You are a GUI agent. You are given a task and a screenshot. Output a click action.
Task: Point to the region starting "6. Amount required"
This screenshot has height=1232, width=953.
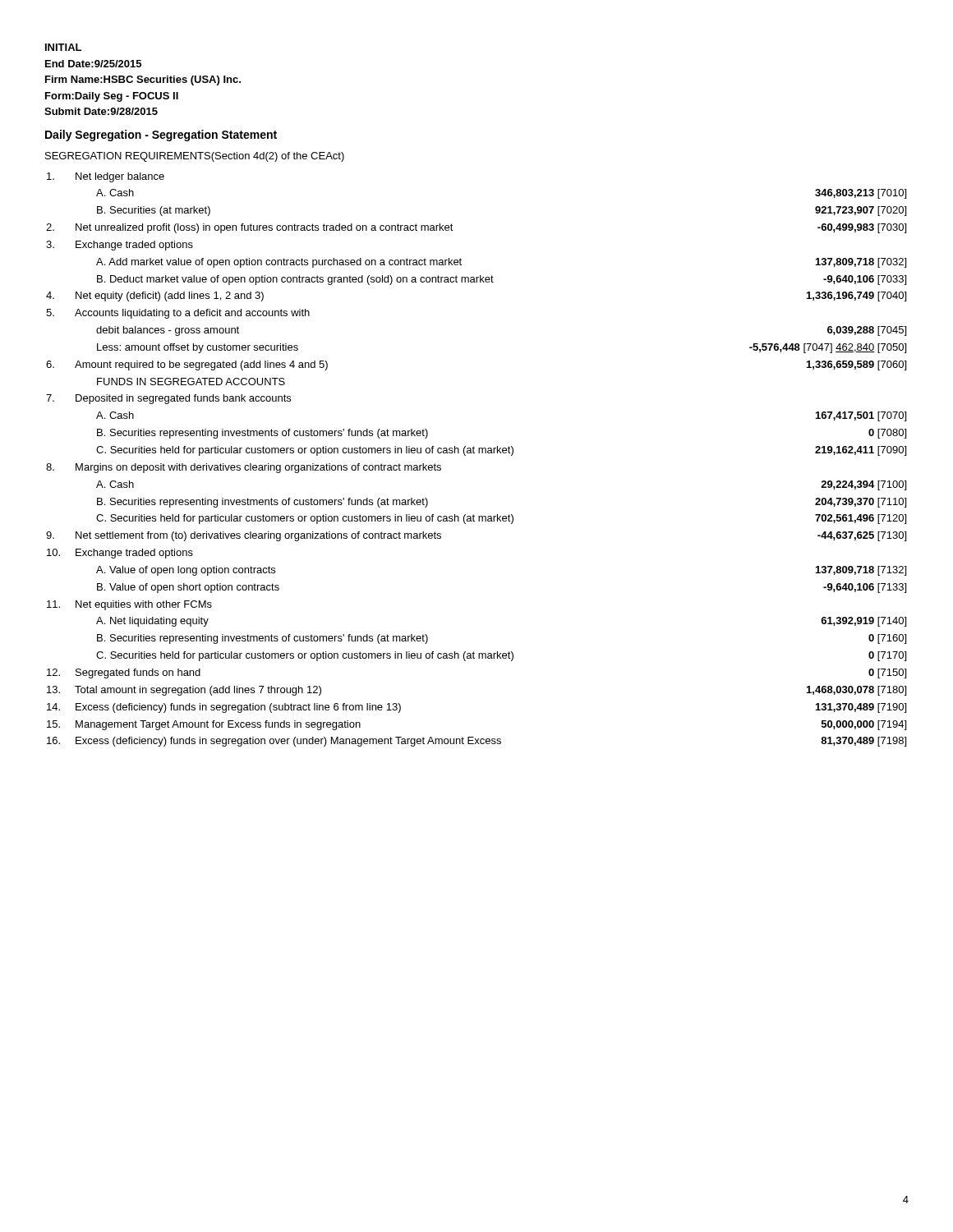205,365
